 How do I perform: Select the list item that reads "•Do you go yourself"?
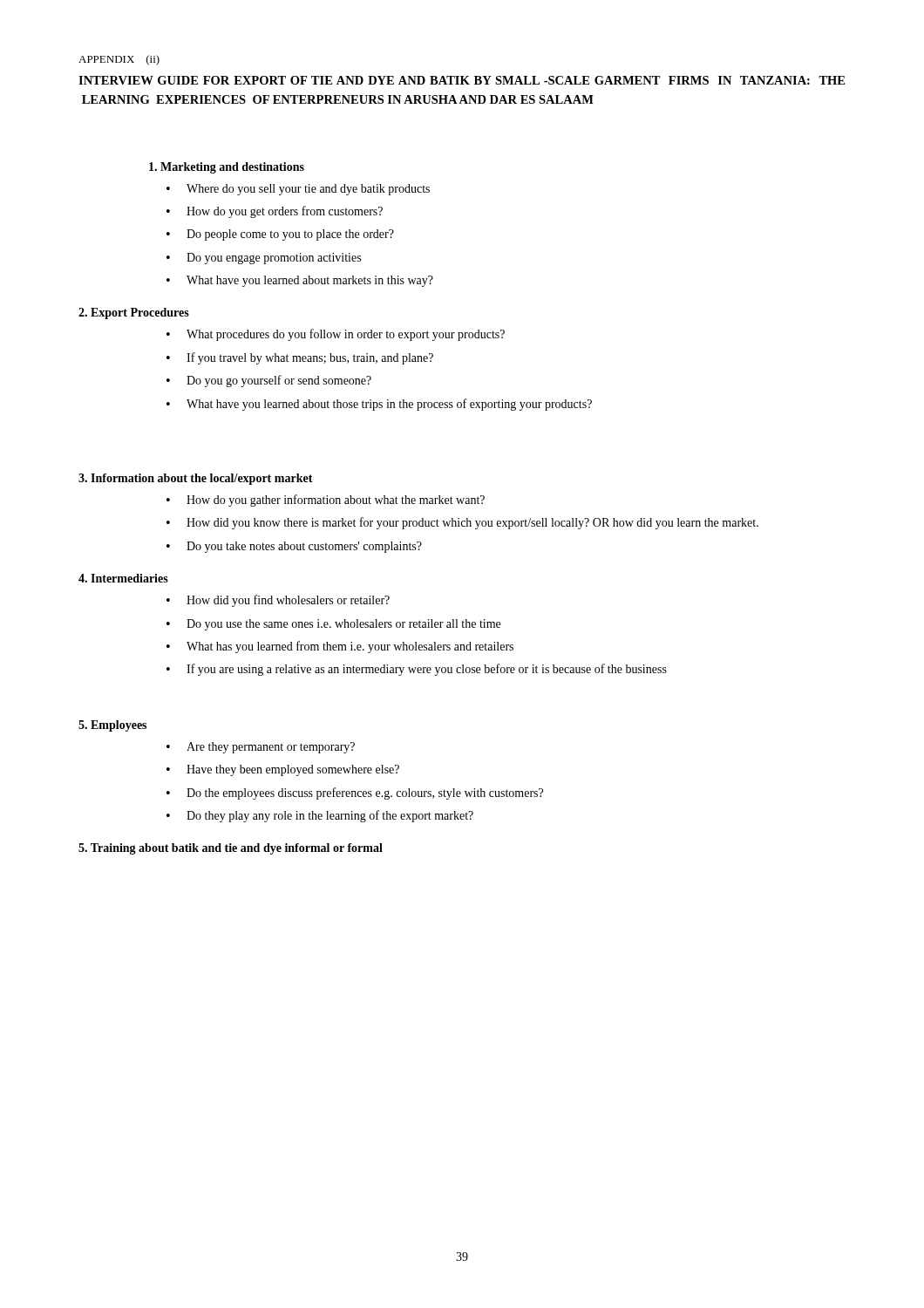(x=269, y=381)
